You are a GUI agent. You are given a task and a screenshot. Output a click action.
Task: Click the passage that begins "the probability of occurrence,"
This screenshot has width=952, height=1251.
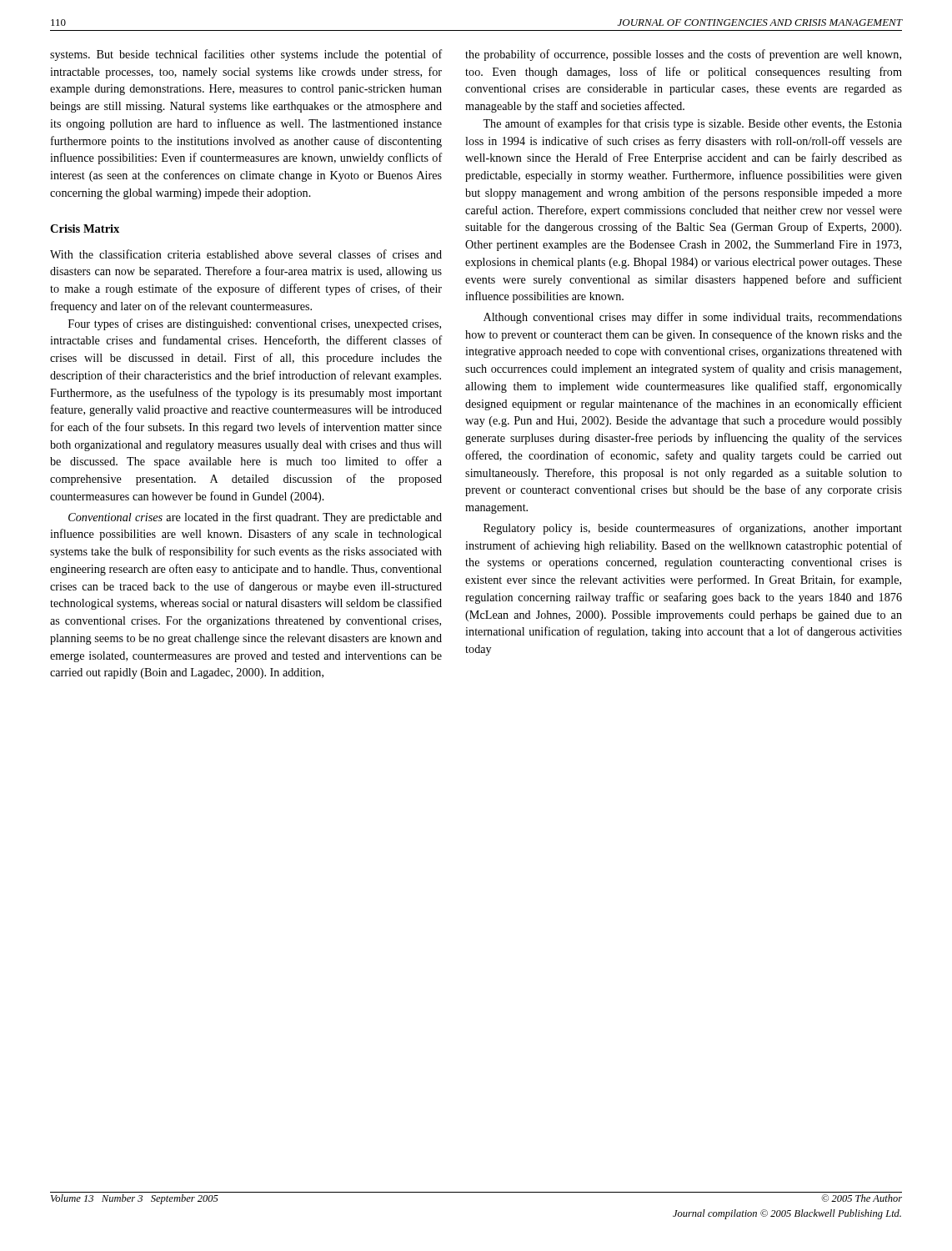pyautogui.click(x=684, y=352)
